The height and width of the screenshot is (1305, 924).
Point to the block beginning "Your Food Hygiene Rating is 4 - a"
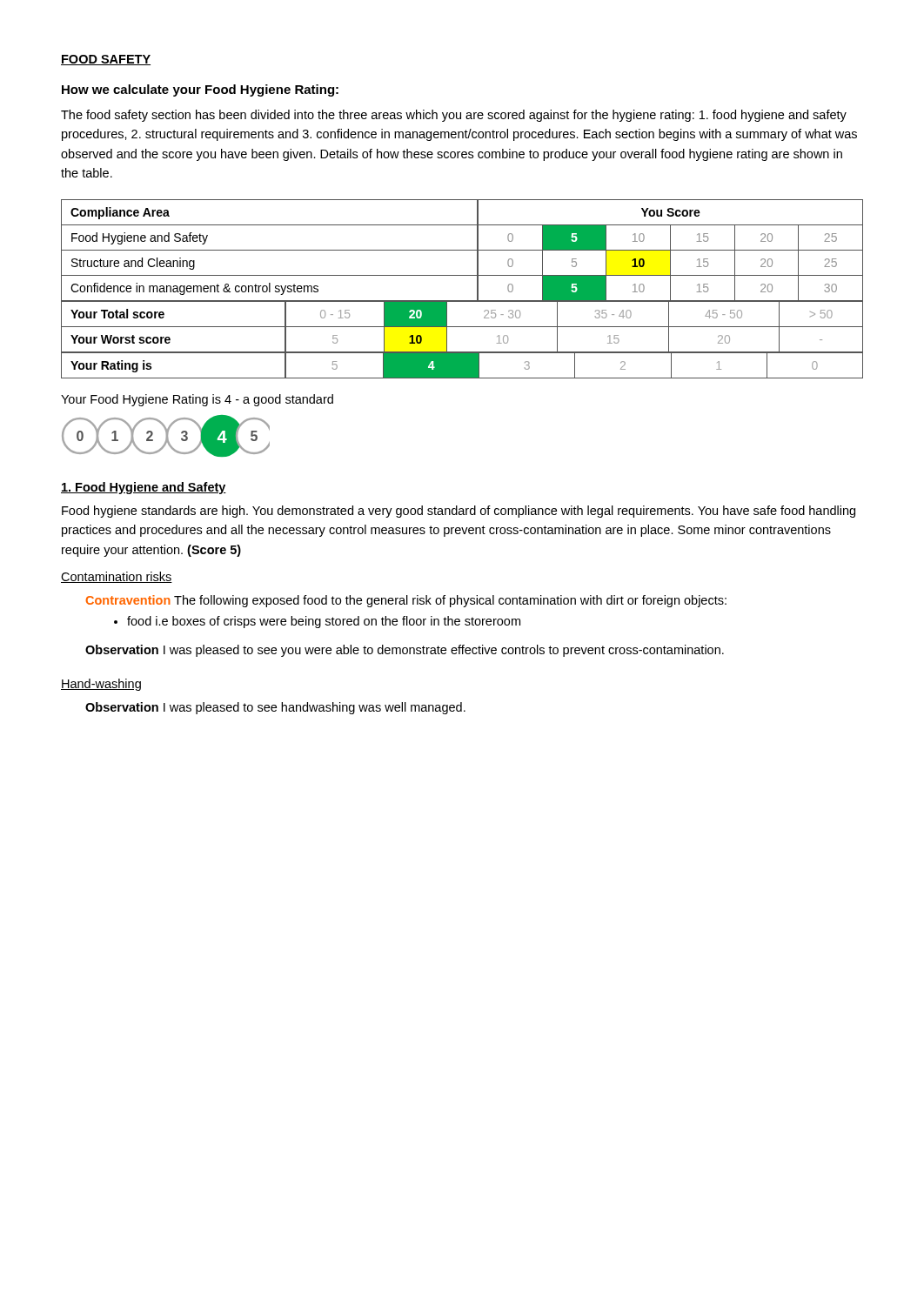[x=197, y=399]
